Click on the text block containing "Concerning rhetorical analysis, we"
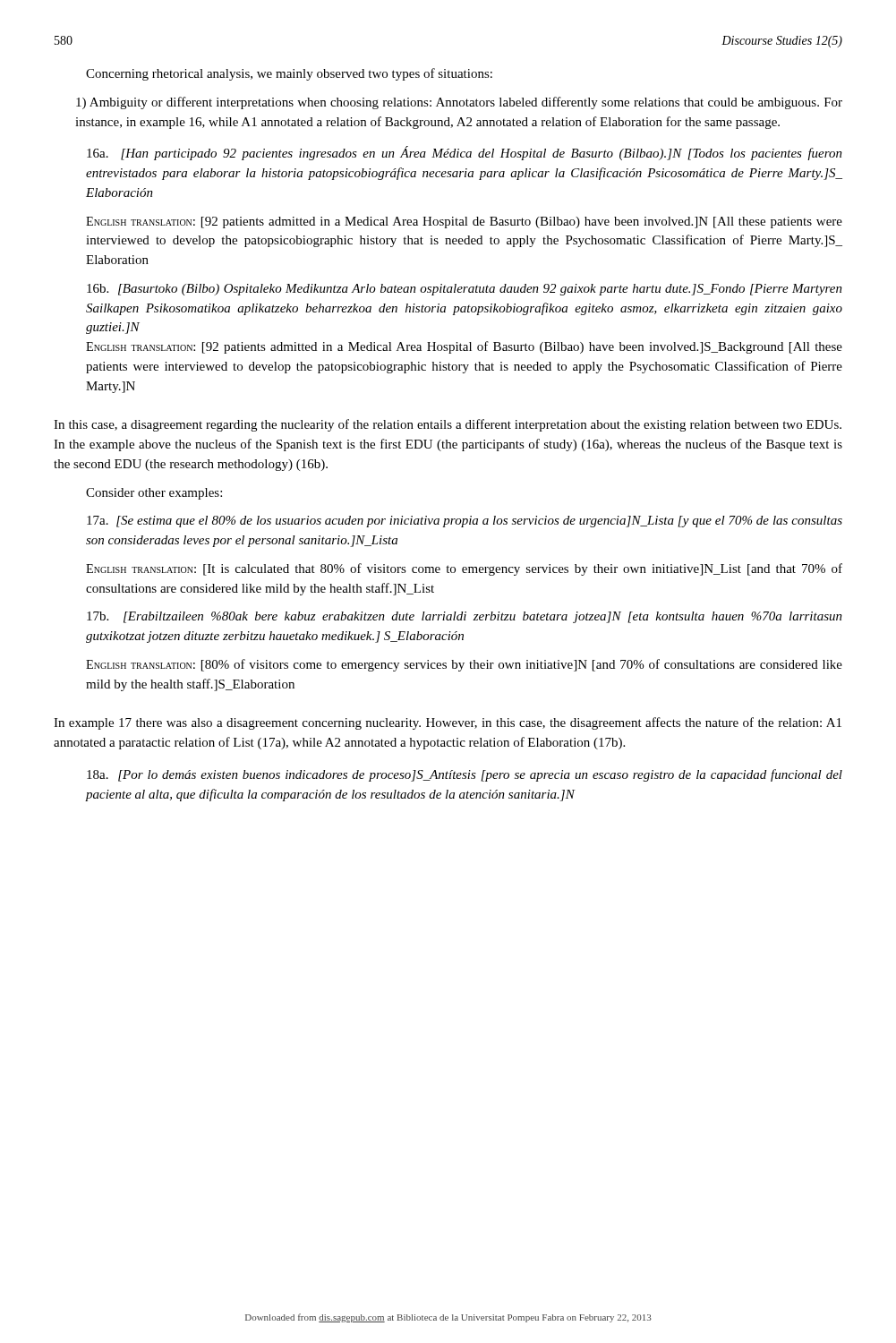The image size is (896, 1343). click(x=448, y=74)
